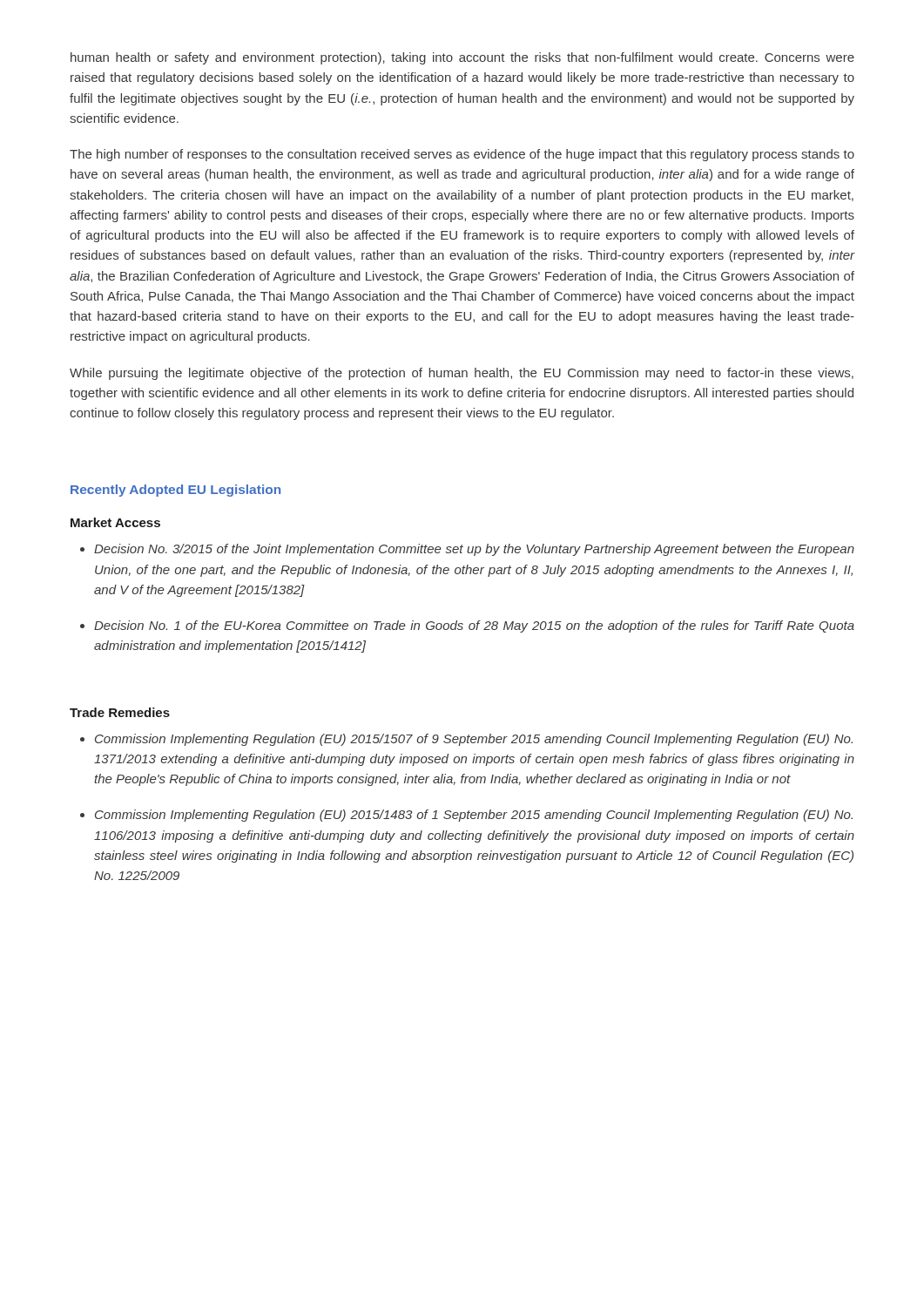Navigate to the text block starting "Market Access"

tap(115, 523)
